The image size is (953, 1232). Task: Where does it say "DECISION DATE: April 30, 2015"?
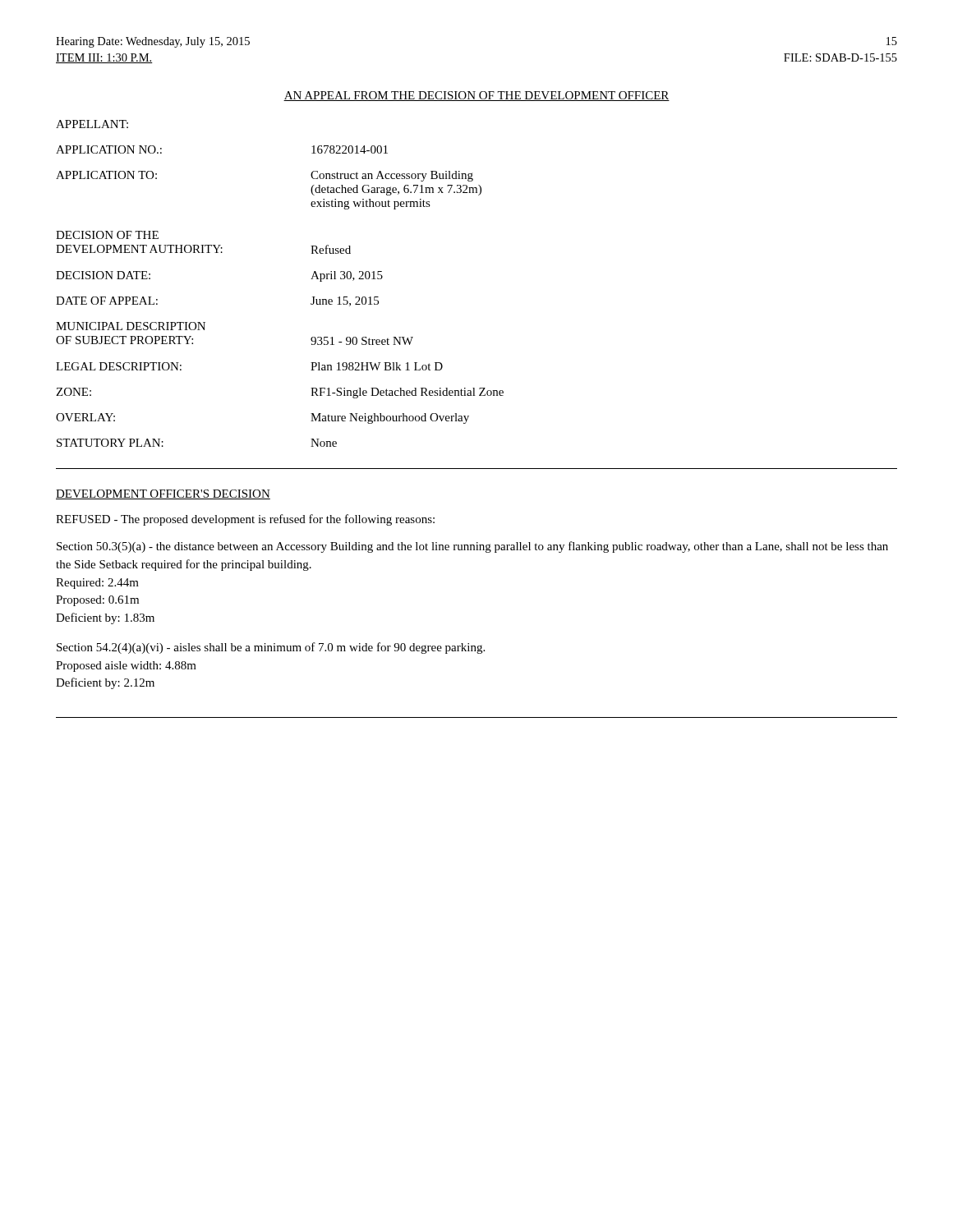click(x=102, y=277)
